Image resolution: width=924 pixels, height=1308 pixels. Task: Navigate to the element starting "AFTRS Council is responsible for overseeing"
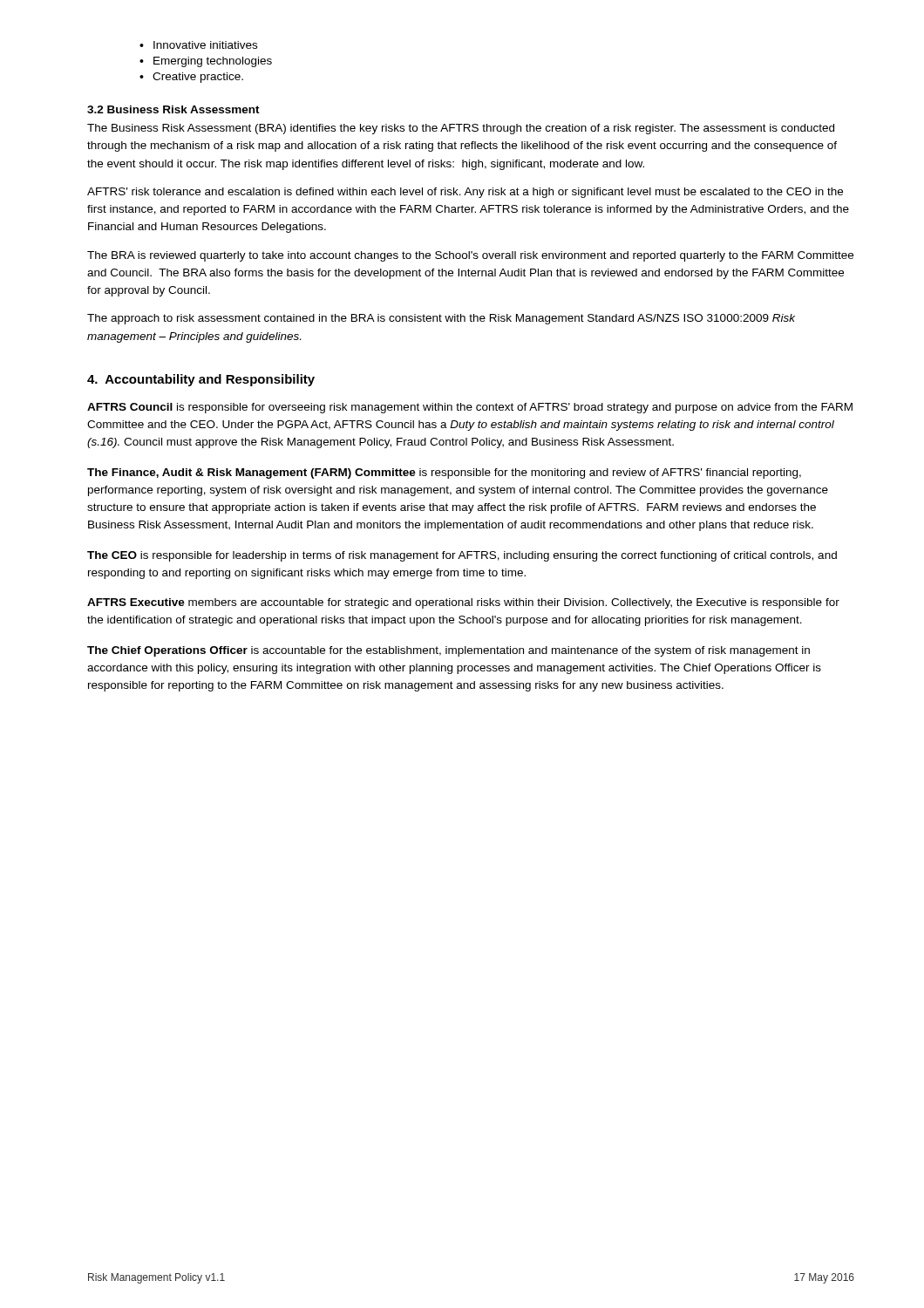click(470, 424)
